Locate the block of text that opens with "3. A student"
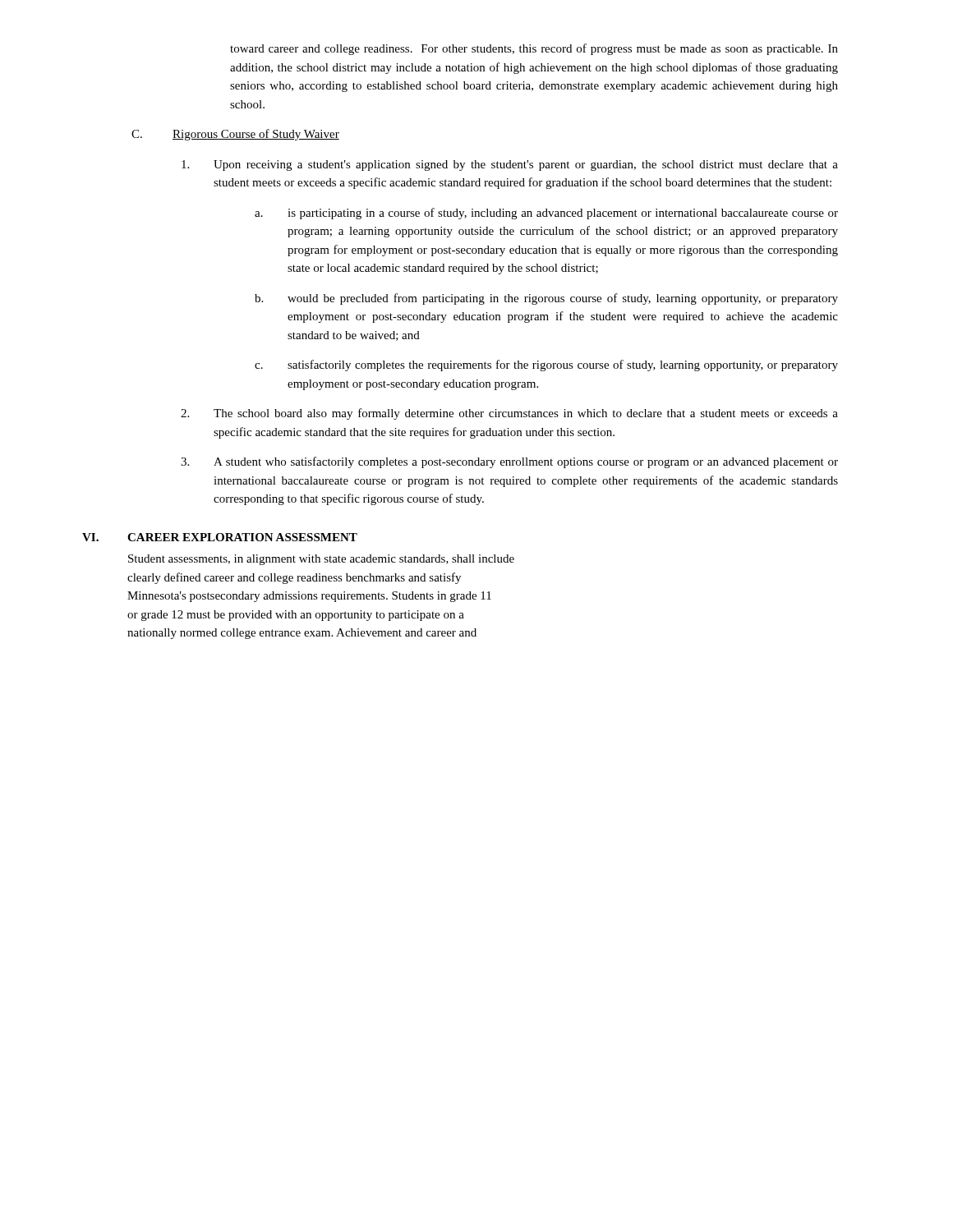The width and height of the screenshot is (953, 1232). (x=509, y=480)
